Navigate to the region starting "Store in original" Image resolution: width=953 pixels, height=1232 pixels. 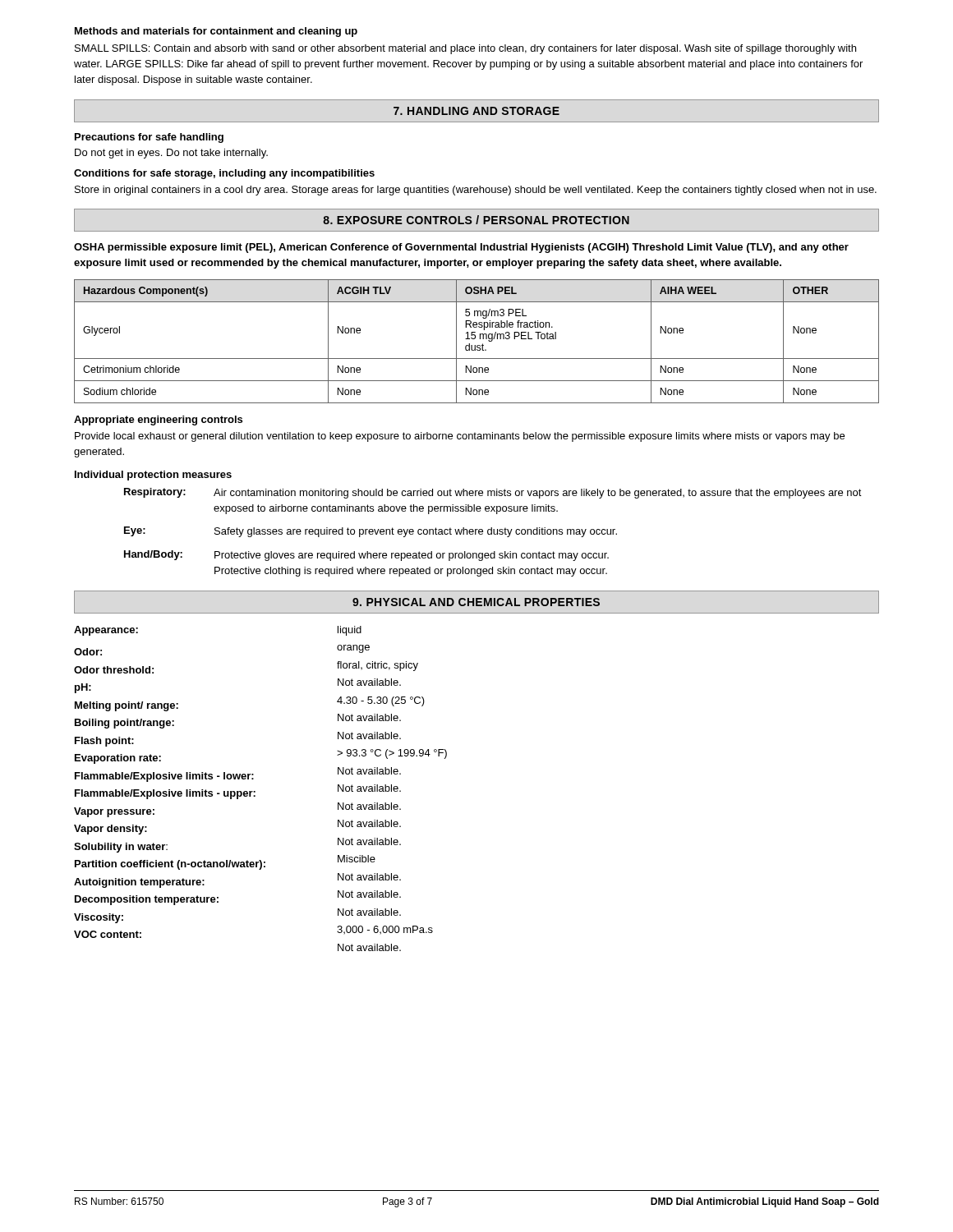tap(476, 189)
